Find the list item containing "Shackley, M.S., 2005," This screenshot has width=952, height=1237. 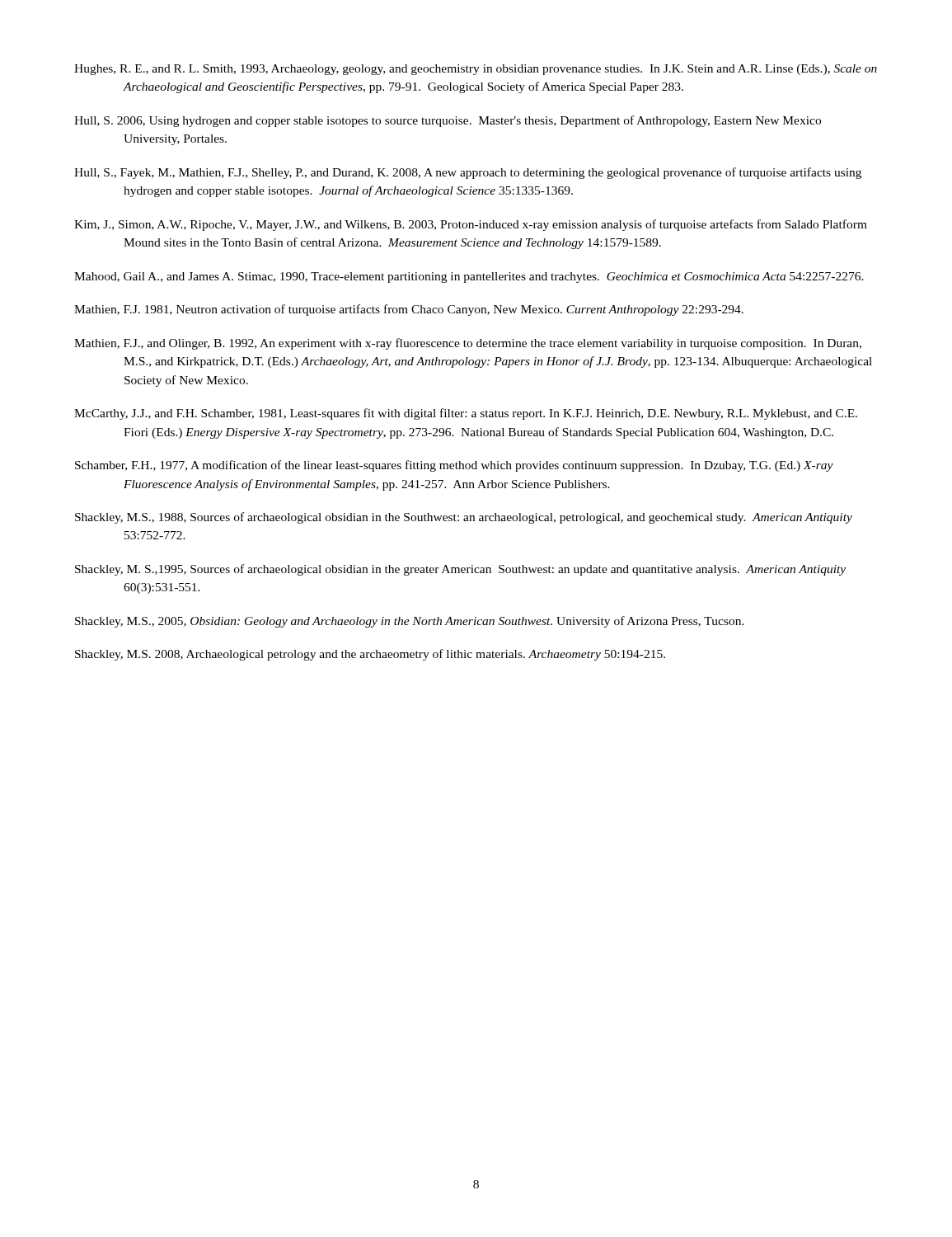click(409, 620)
